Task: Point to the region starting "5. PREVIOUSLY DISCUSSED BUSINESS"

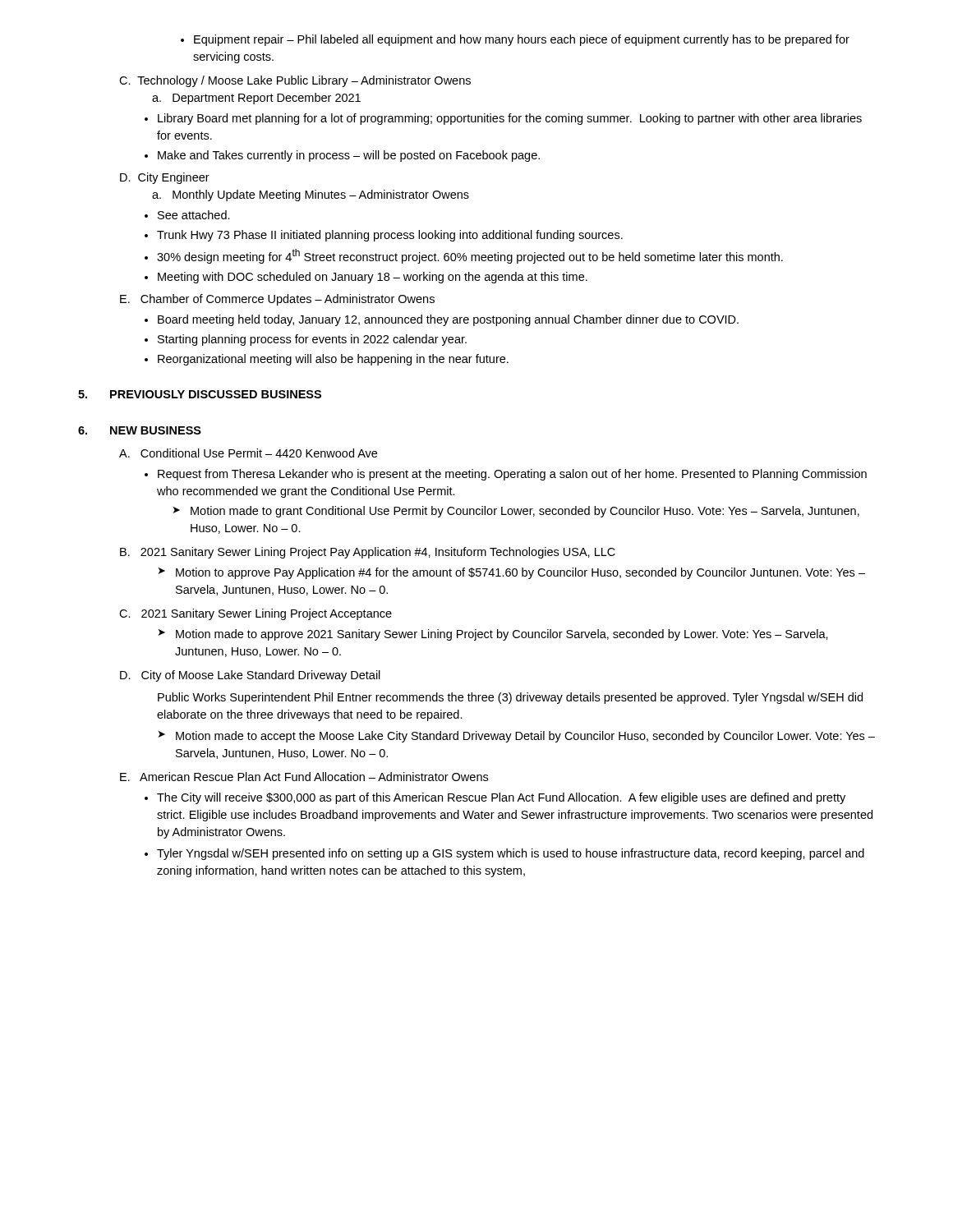Action: (x=200, y=394)
